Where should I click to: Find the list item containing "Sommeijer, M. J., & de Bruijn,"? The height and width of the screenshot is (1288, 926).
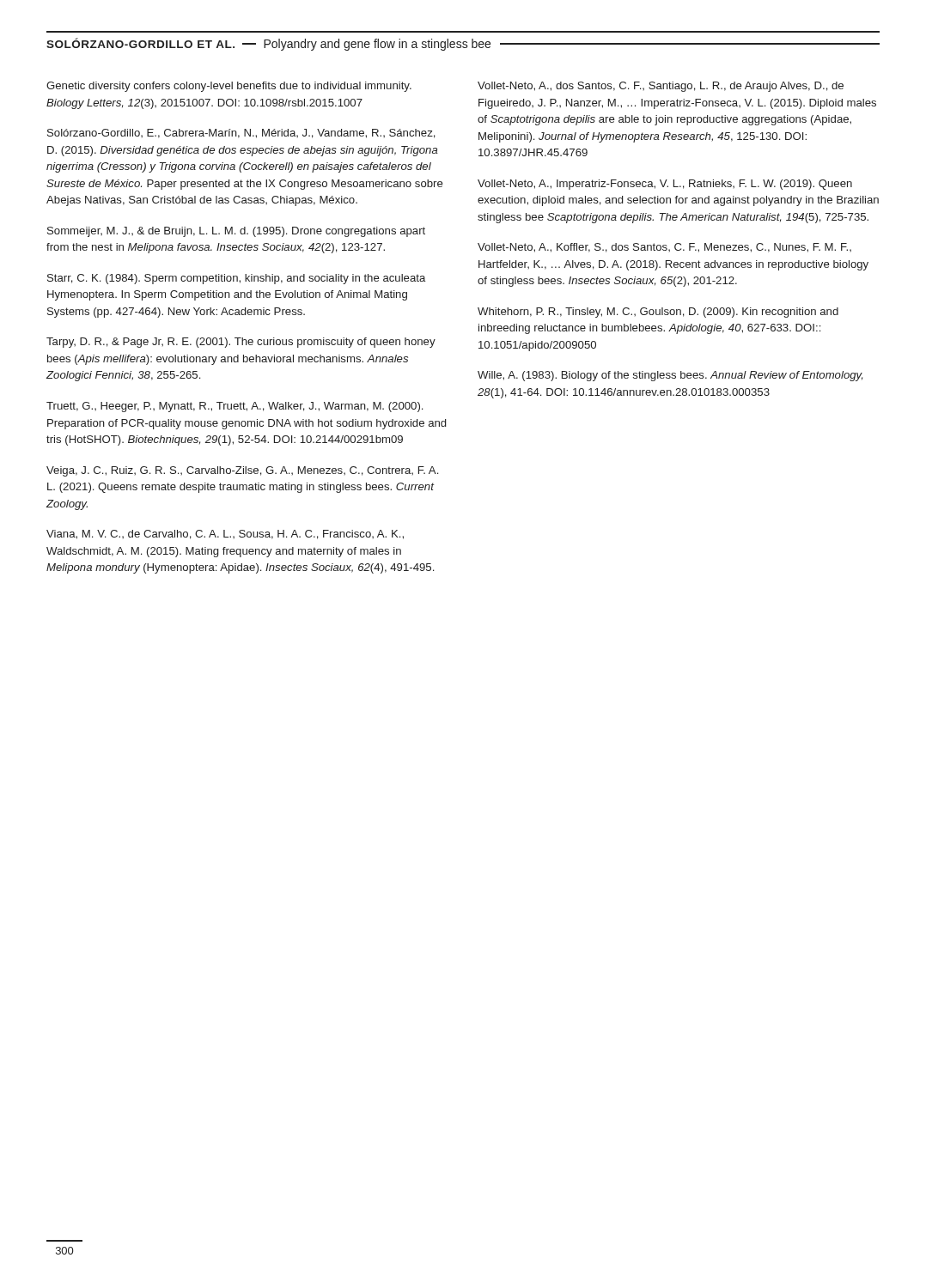tap(236, 239)
